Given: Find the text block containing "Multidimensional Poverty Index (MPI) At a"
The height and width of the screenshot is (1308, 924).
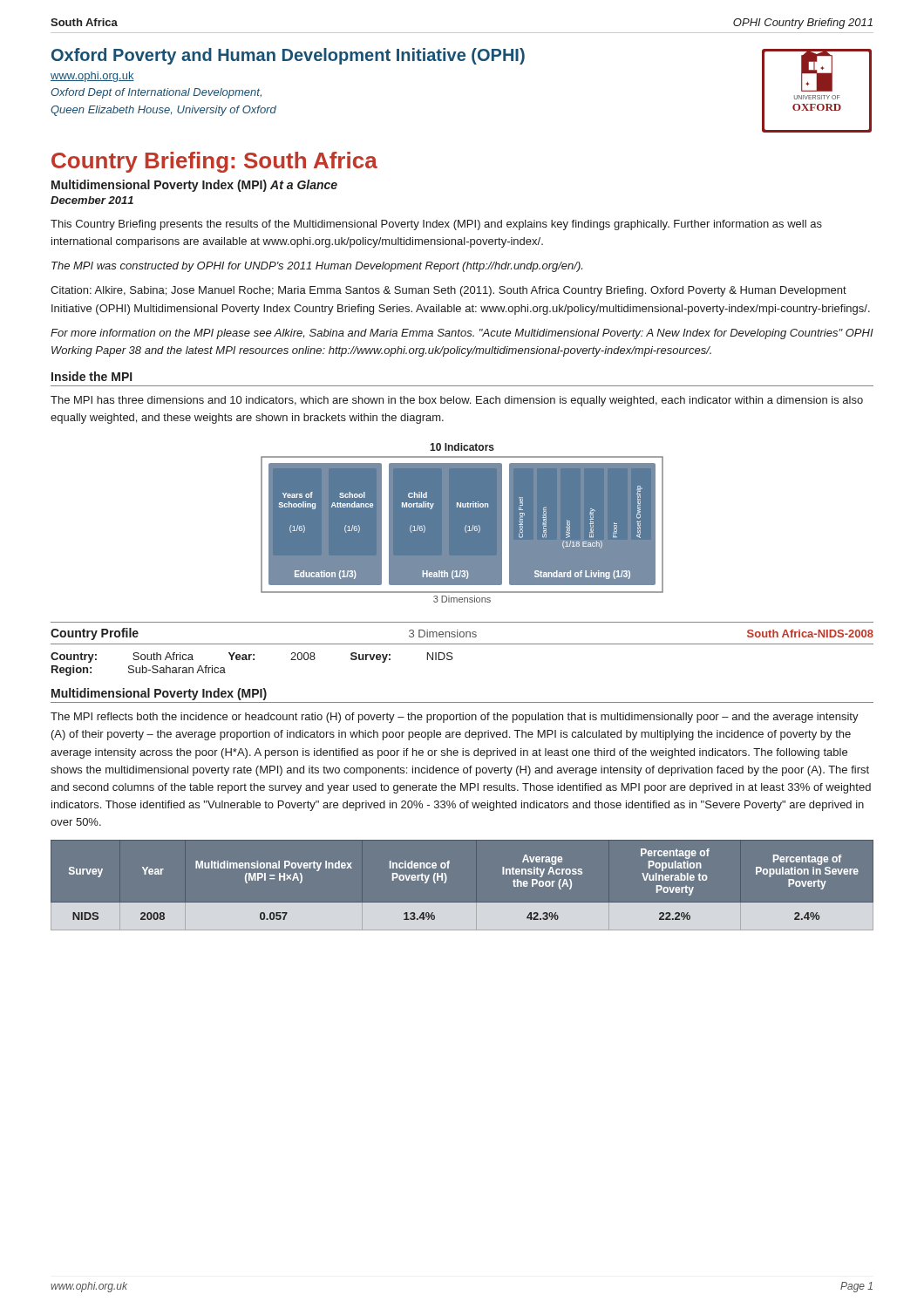Looking at the screenshot, I should (194, 185).
